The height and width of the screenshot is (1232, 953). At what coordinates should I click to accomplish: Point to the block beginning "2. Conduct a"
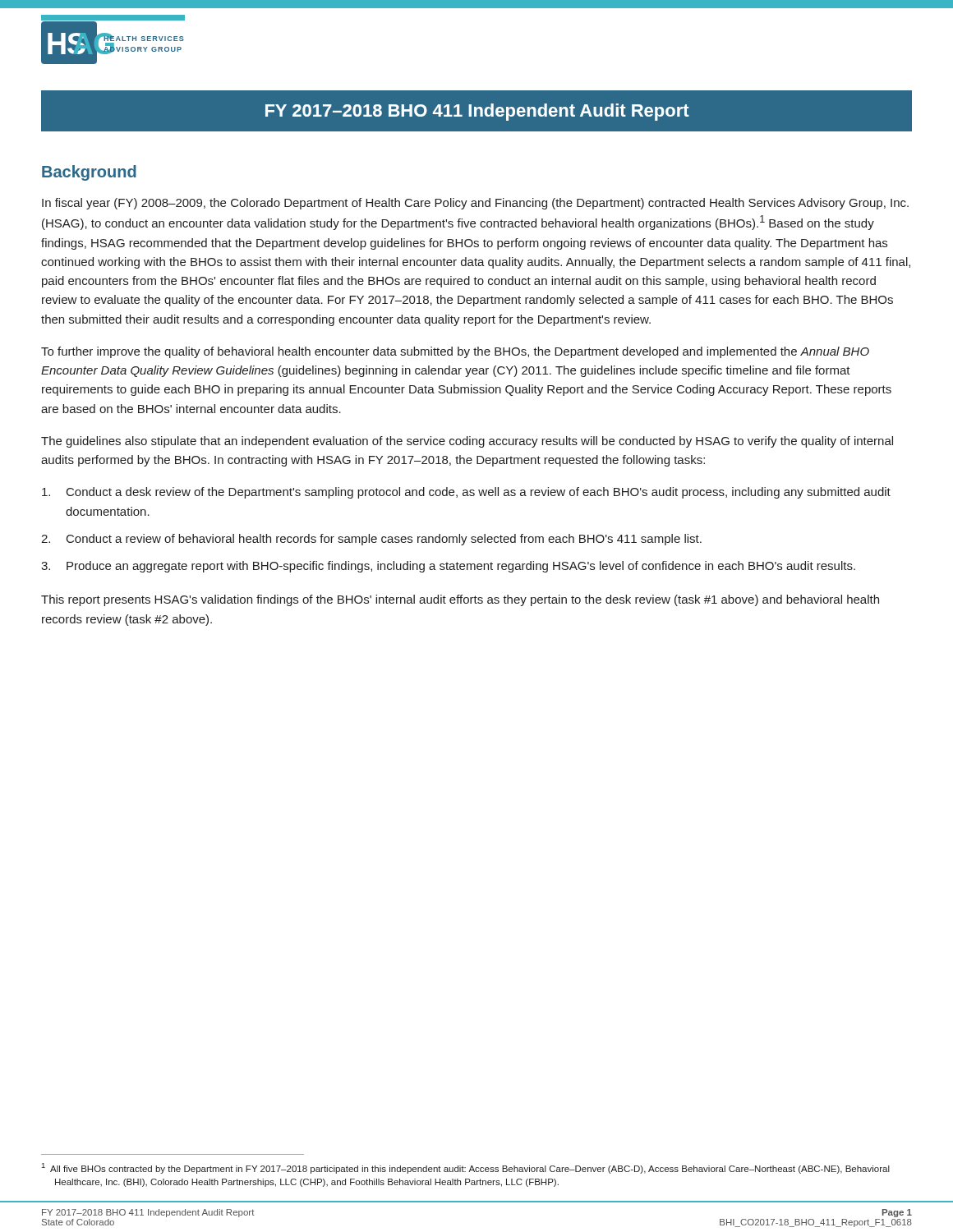pos(476,538)
